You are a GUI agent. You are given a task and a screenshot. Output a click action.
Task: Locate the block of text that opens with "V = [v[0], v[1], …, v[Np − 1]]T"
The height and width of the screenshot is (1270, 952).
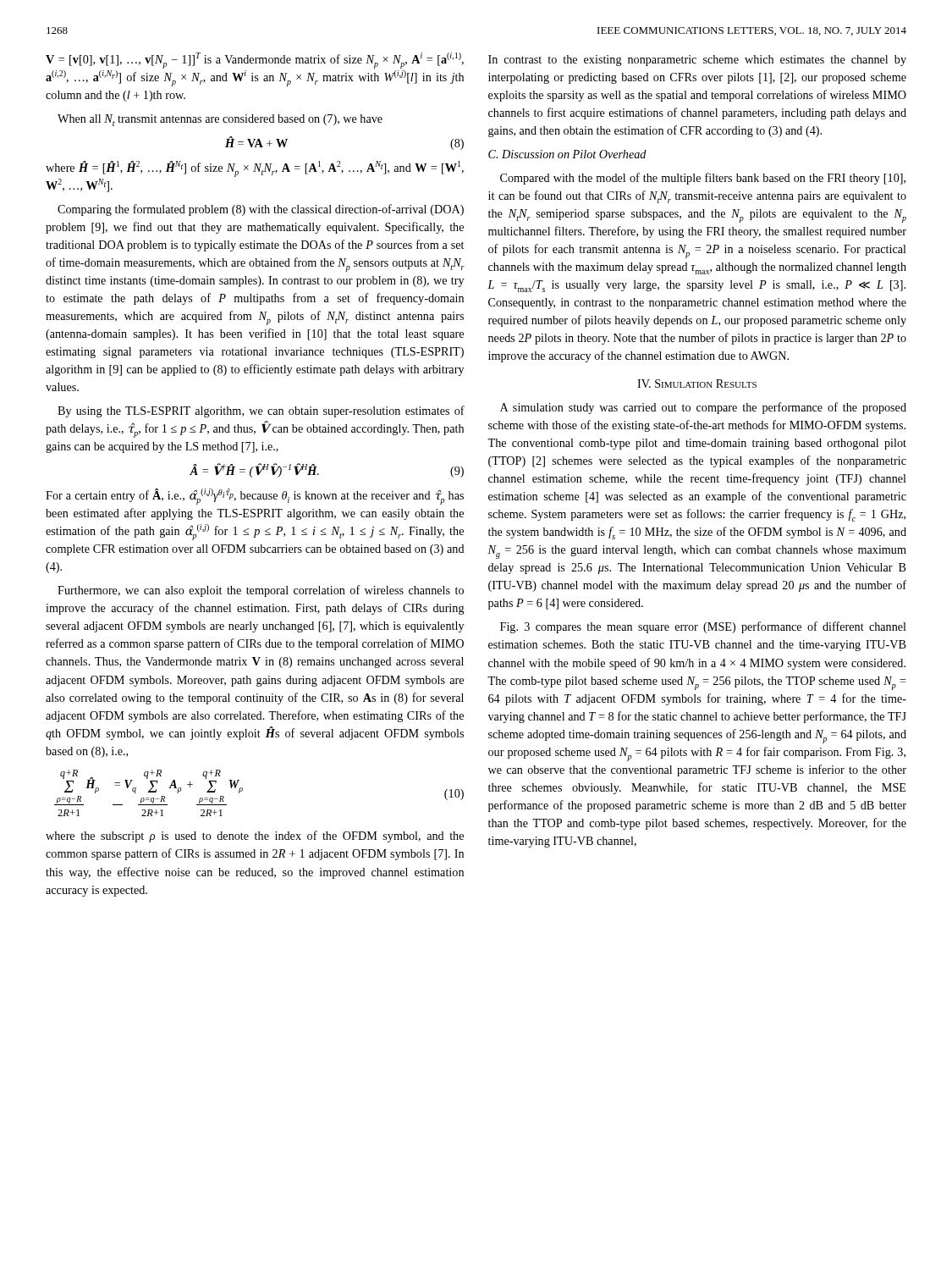(255, 89)
